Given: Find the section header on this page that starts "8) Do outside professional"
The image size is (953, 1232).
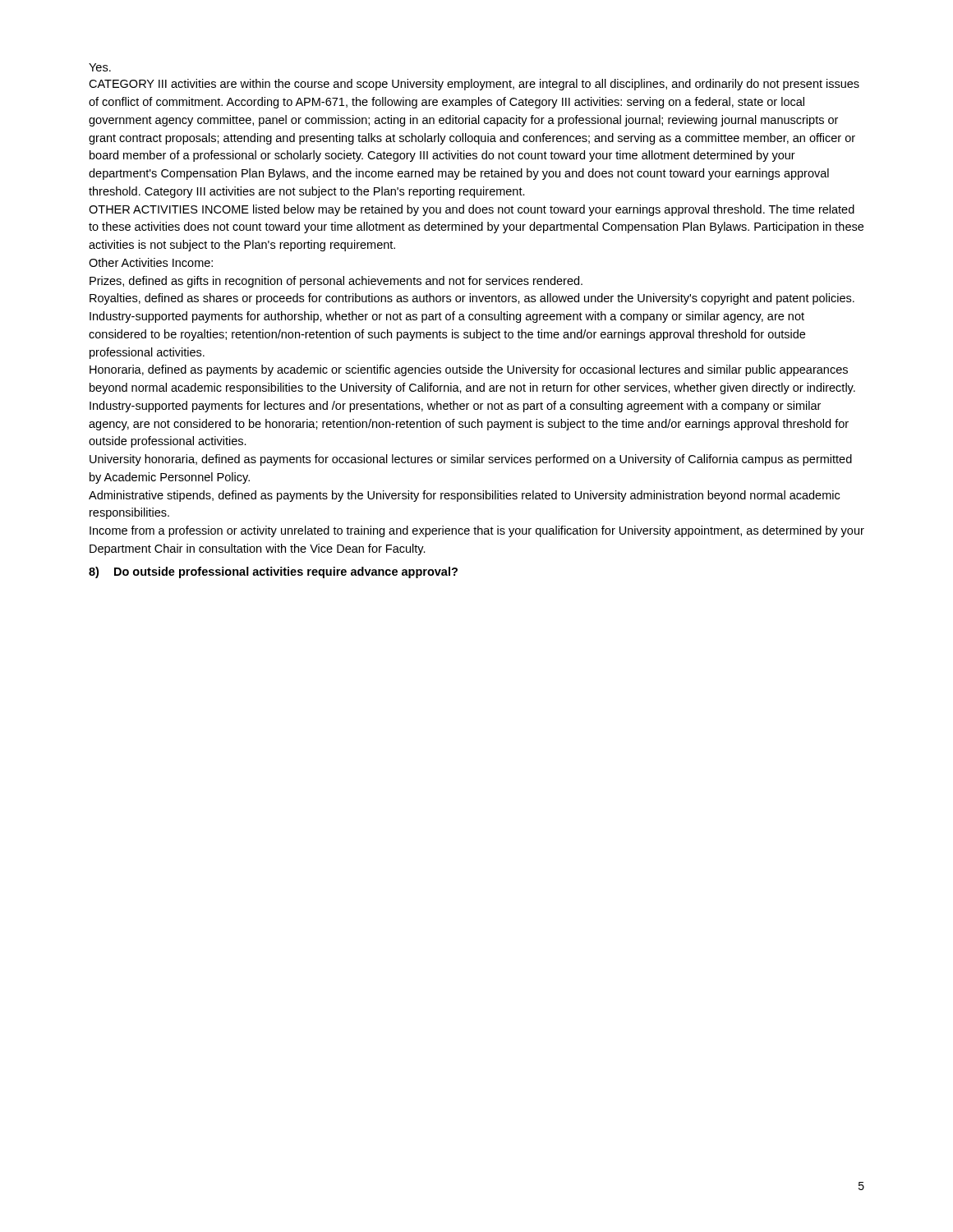Looking at the screenshot, I should click(274, 571).
